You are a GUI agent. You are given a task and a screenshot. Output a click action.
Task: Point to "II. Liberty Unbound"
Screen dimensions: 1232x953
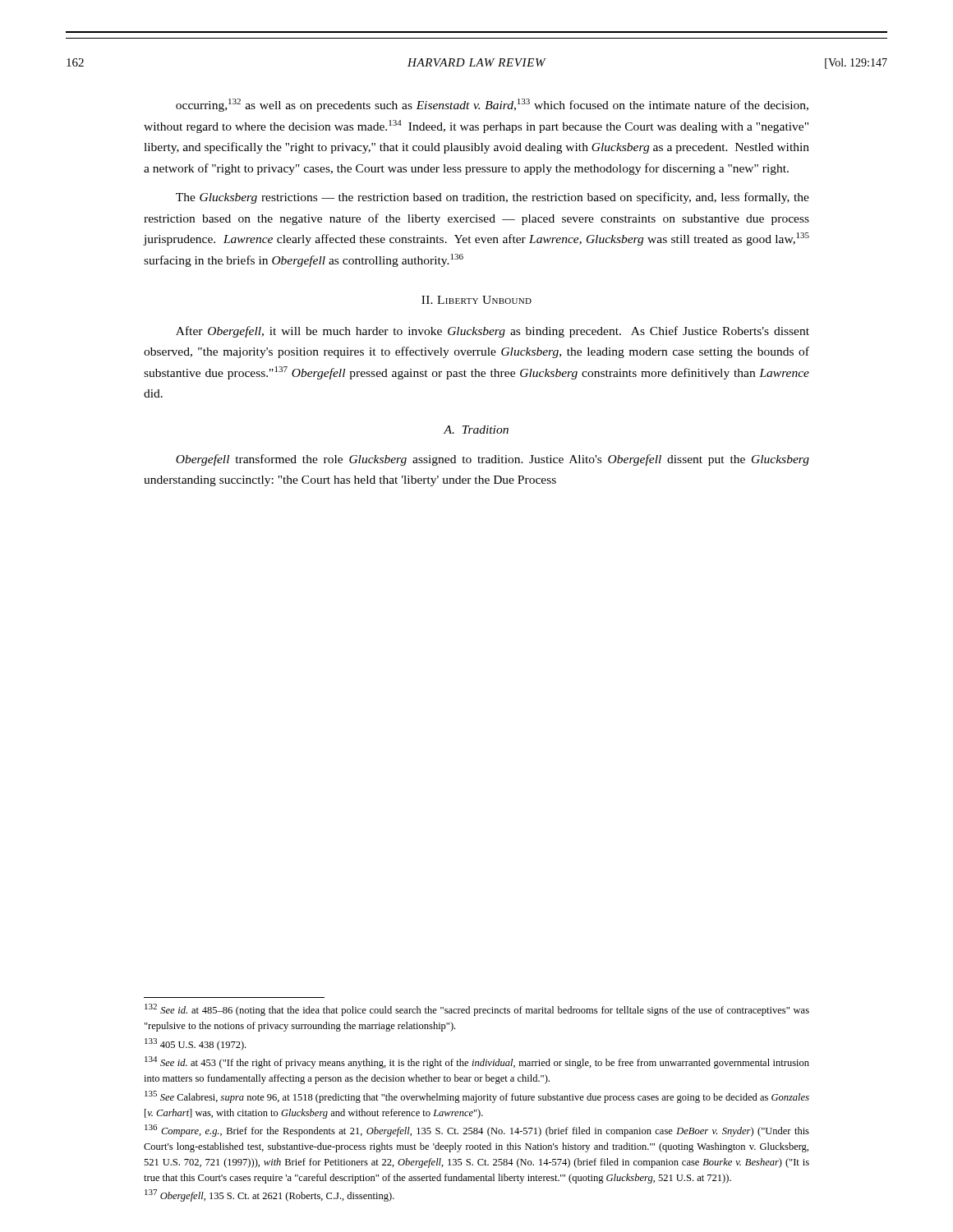click(476, 299)
